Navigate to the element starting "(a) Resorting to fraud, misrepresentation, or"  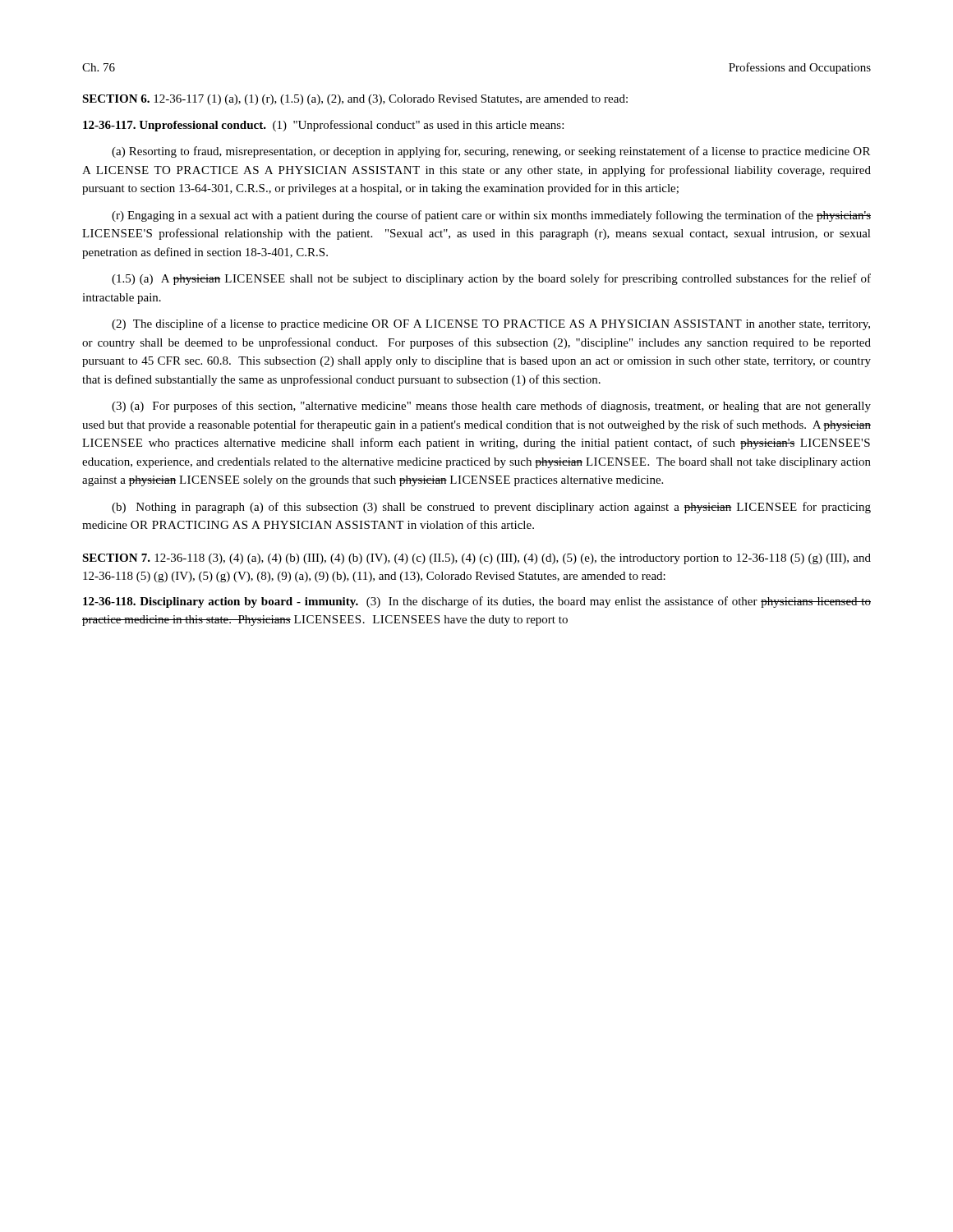pos(476,170)
